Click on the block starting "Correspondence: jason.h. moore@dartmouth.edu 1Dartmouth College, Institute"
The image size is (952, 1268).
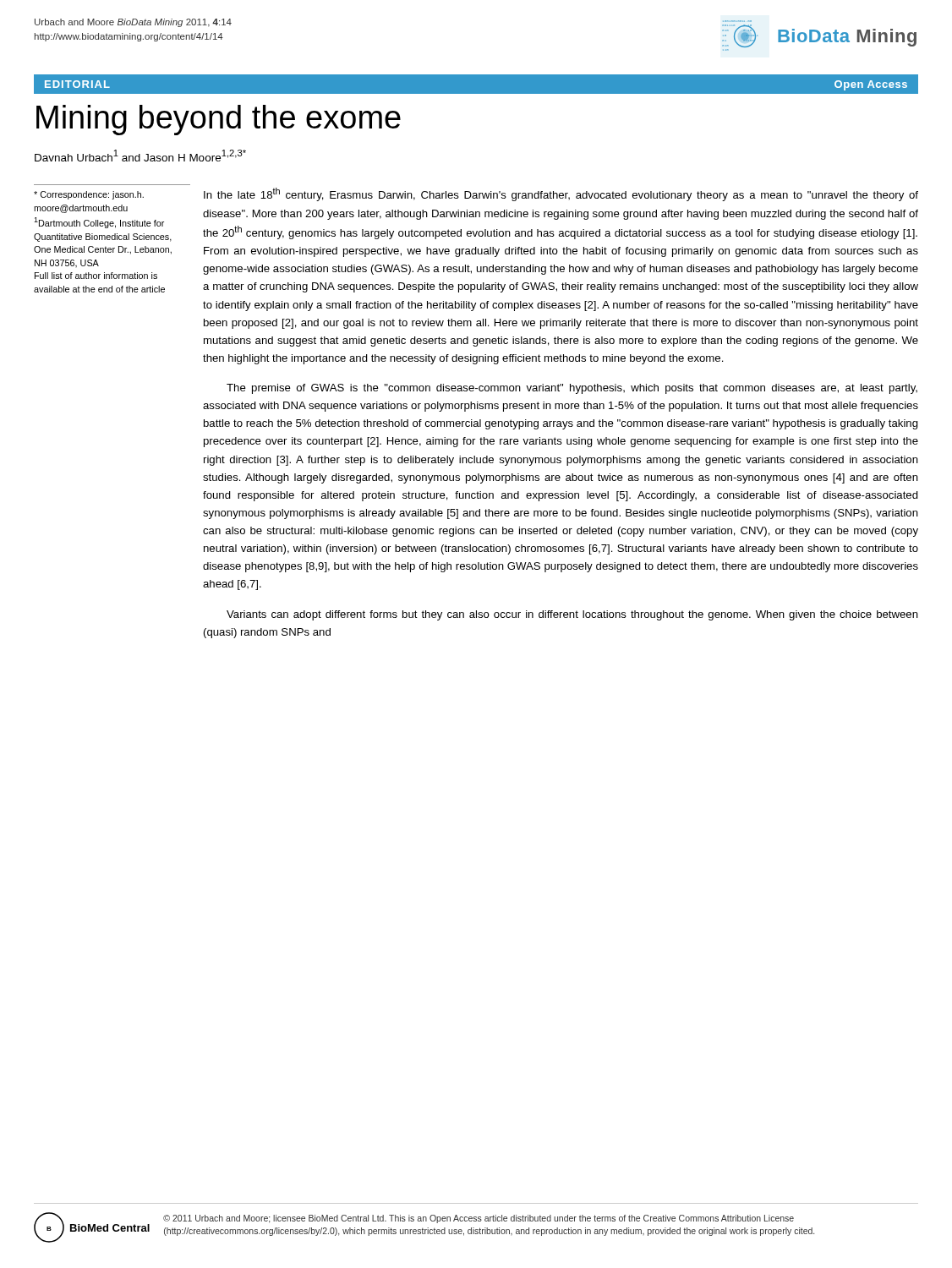(112, 240)
